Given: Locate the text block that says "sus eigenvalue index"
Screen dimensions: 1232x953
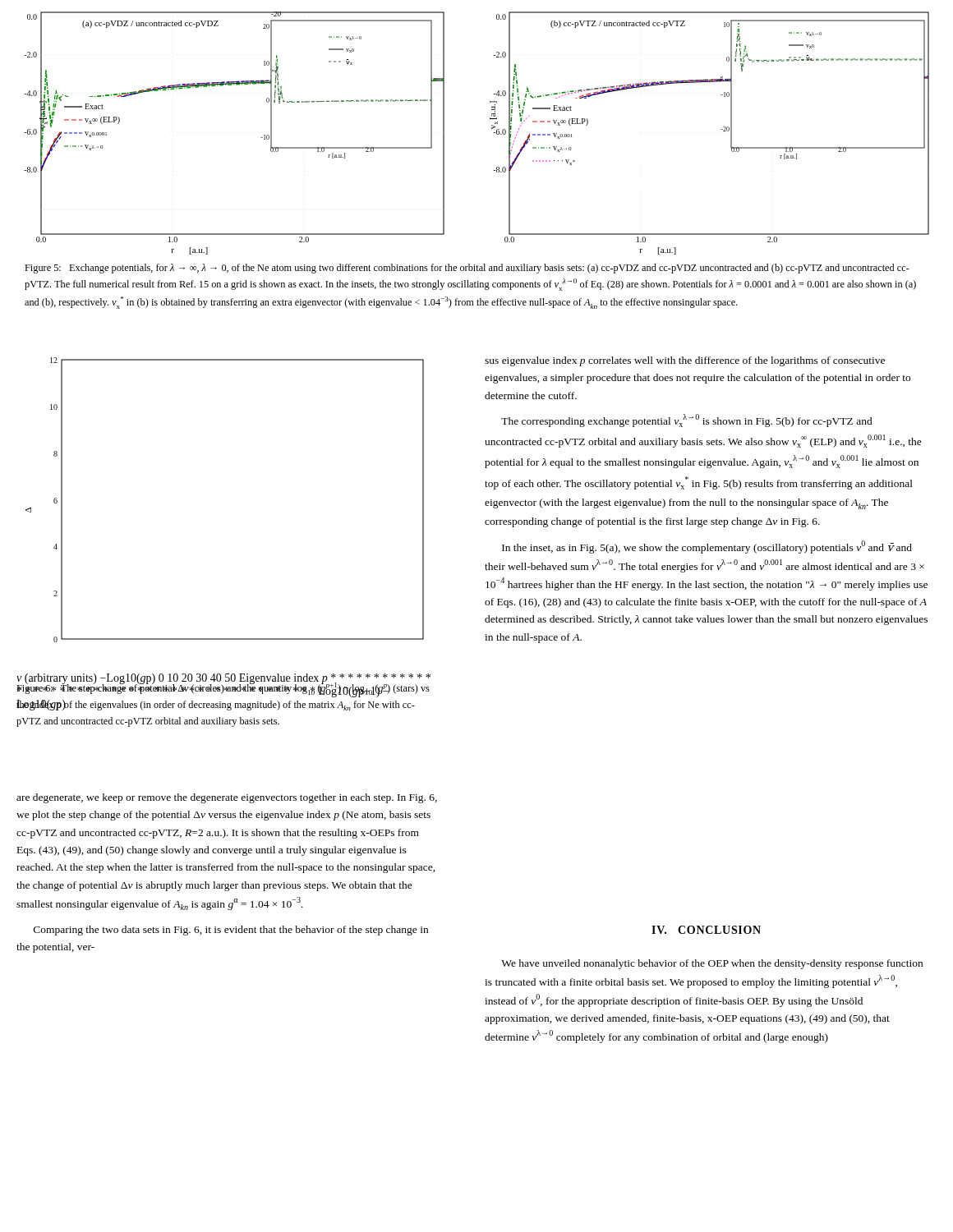Looking at the screenshot, I should coord(707,499).
